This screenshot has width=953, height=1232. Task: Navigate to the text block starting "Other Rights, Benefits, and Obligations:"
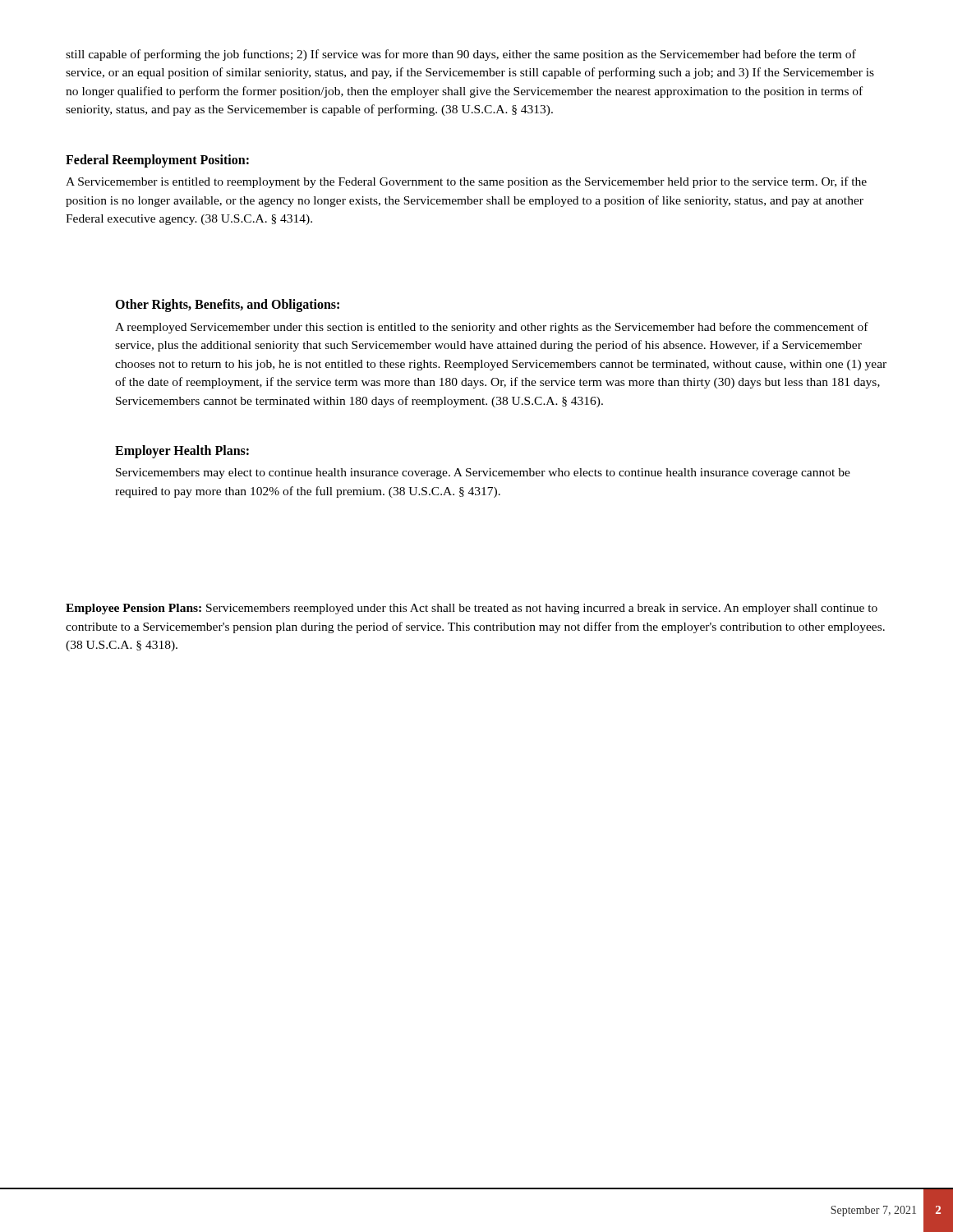point(228,305)
